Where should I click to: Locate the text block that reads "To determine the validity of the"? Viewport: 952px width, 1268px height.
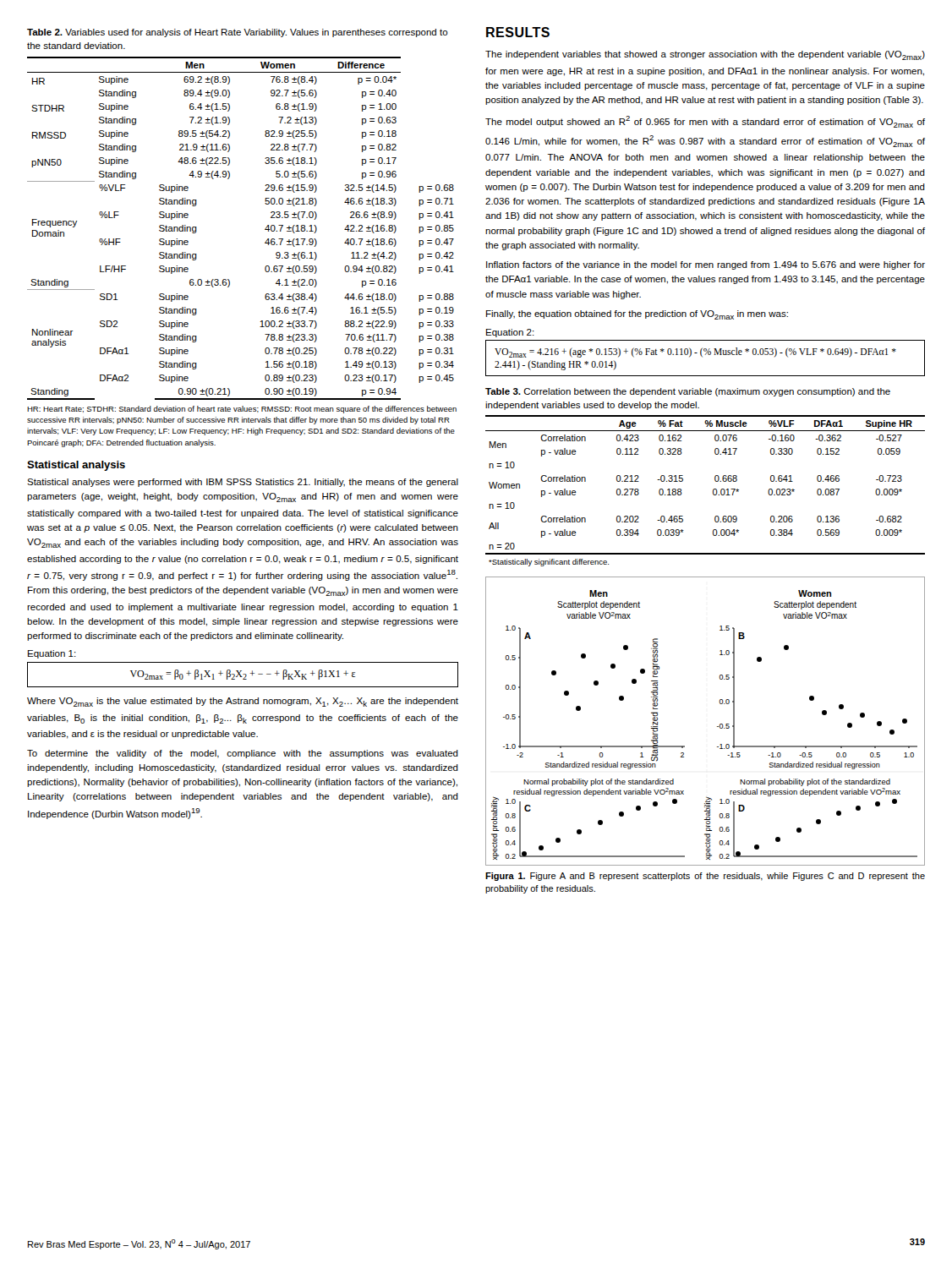(243, 783)
